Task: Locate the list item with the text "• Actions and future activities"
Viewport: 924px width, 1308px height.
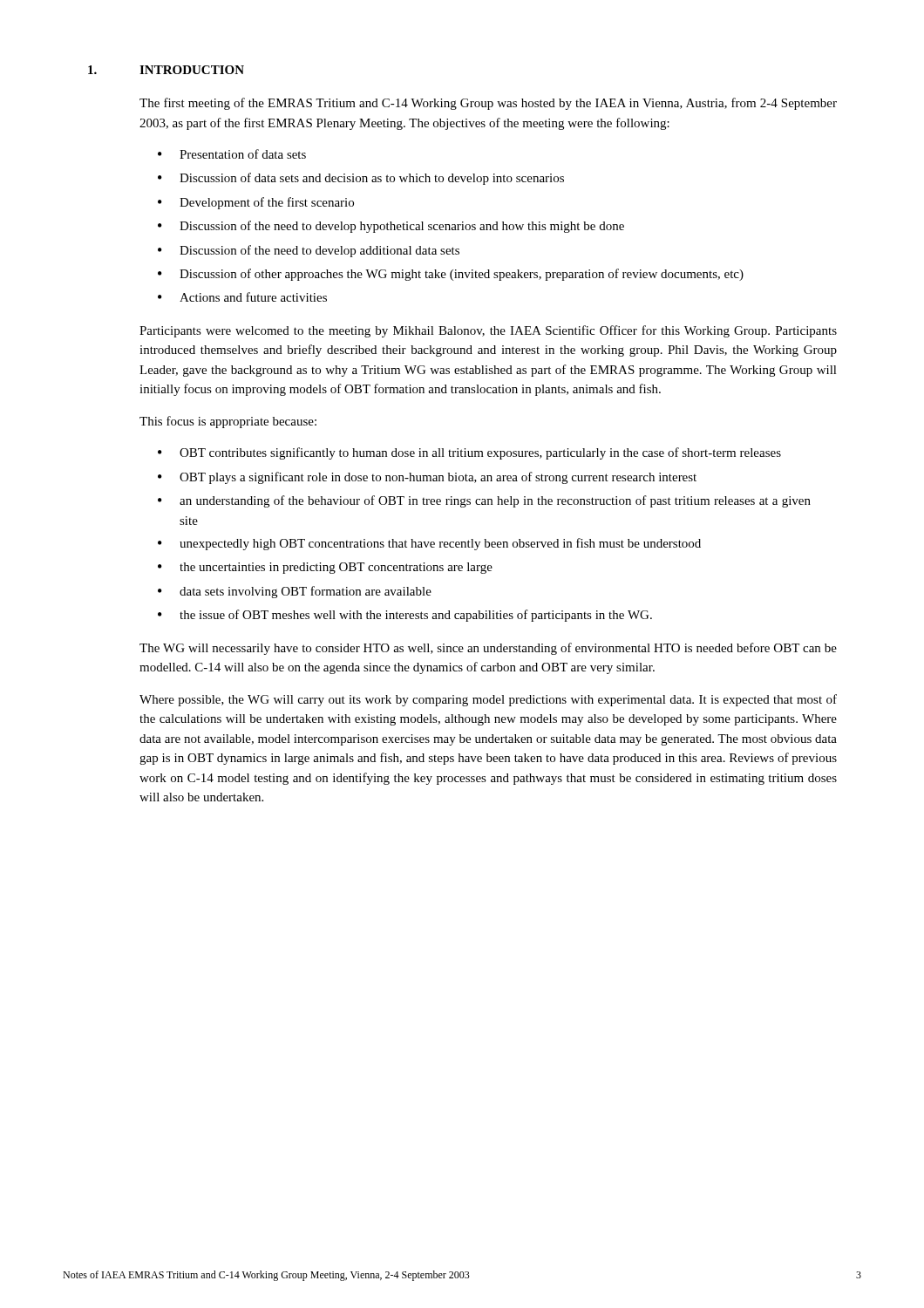Action: point(242,297)
